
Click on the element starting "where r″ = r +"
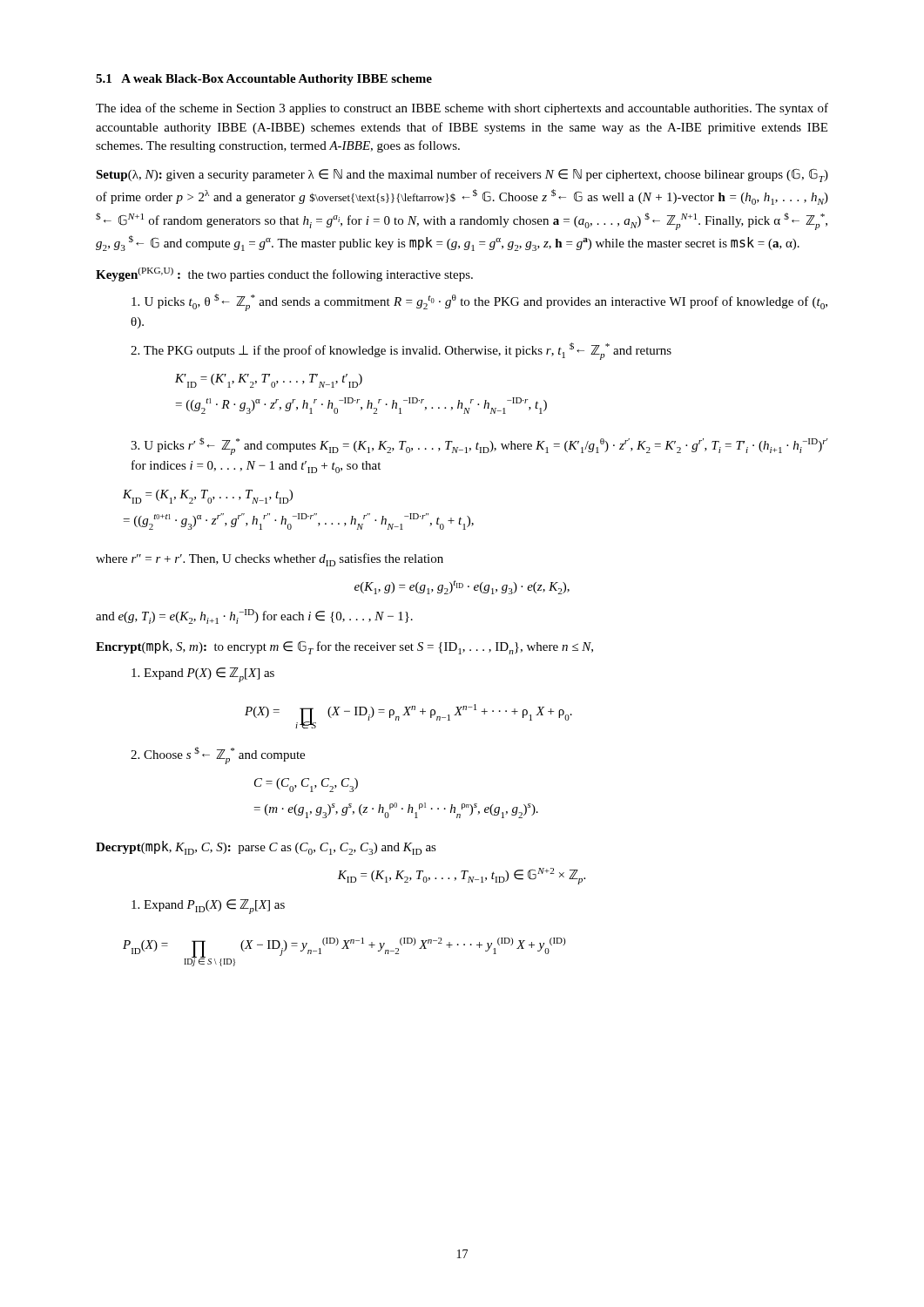(270, 559)
